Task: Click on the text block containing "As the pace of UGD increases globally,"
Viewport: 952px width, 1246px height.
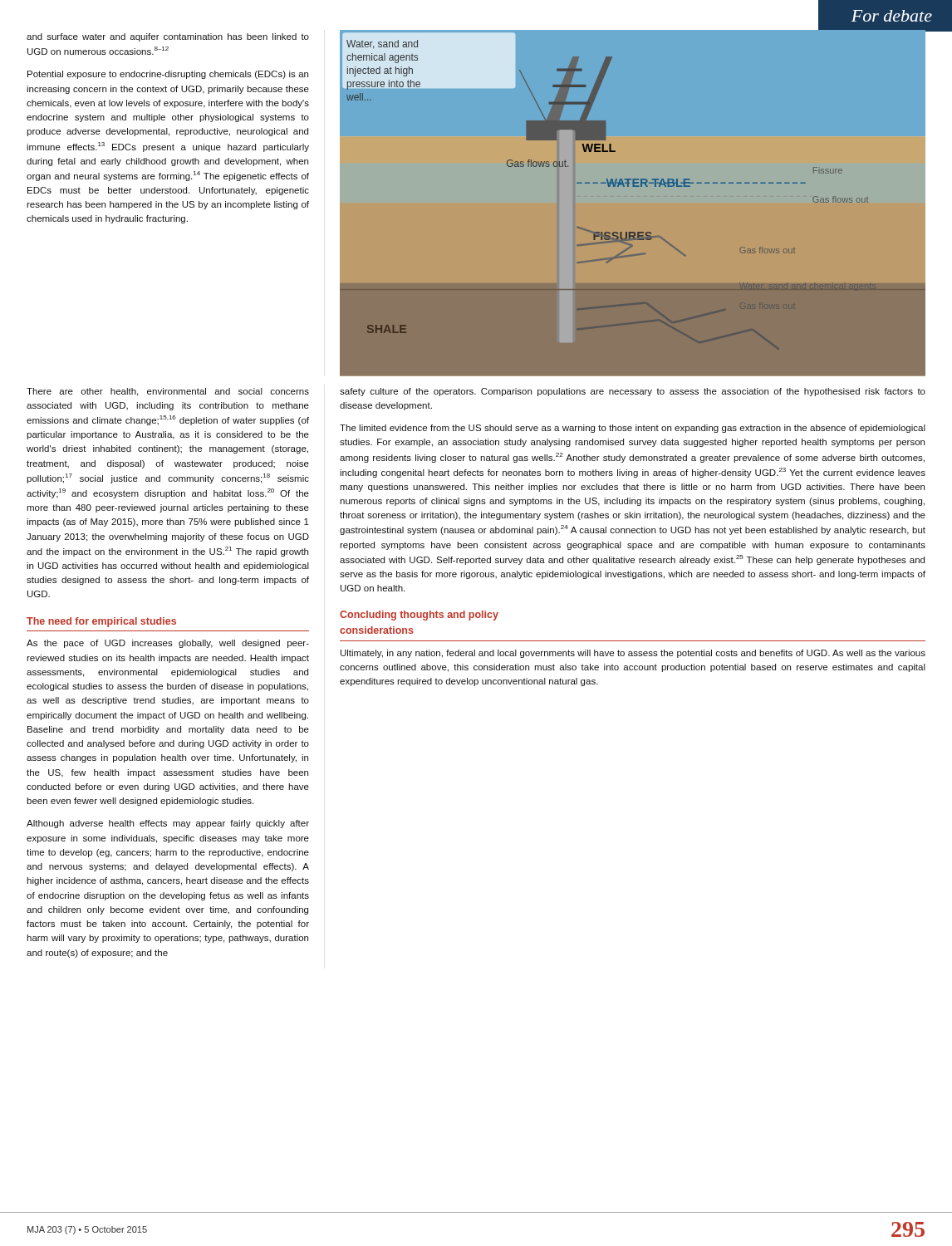Action: [x=168, y=722]
